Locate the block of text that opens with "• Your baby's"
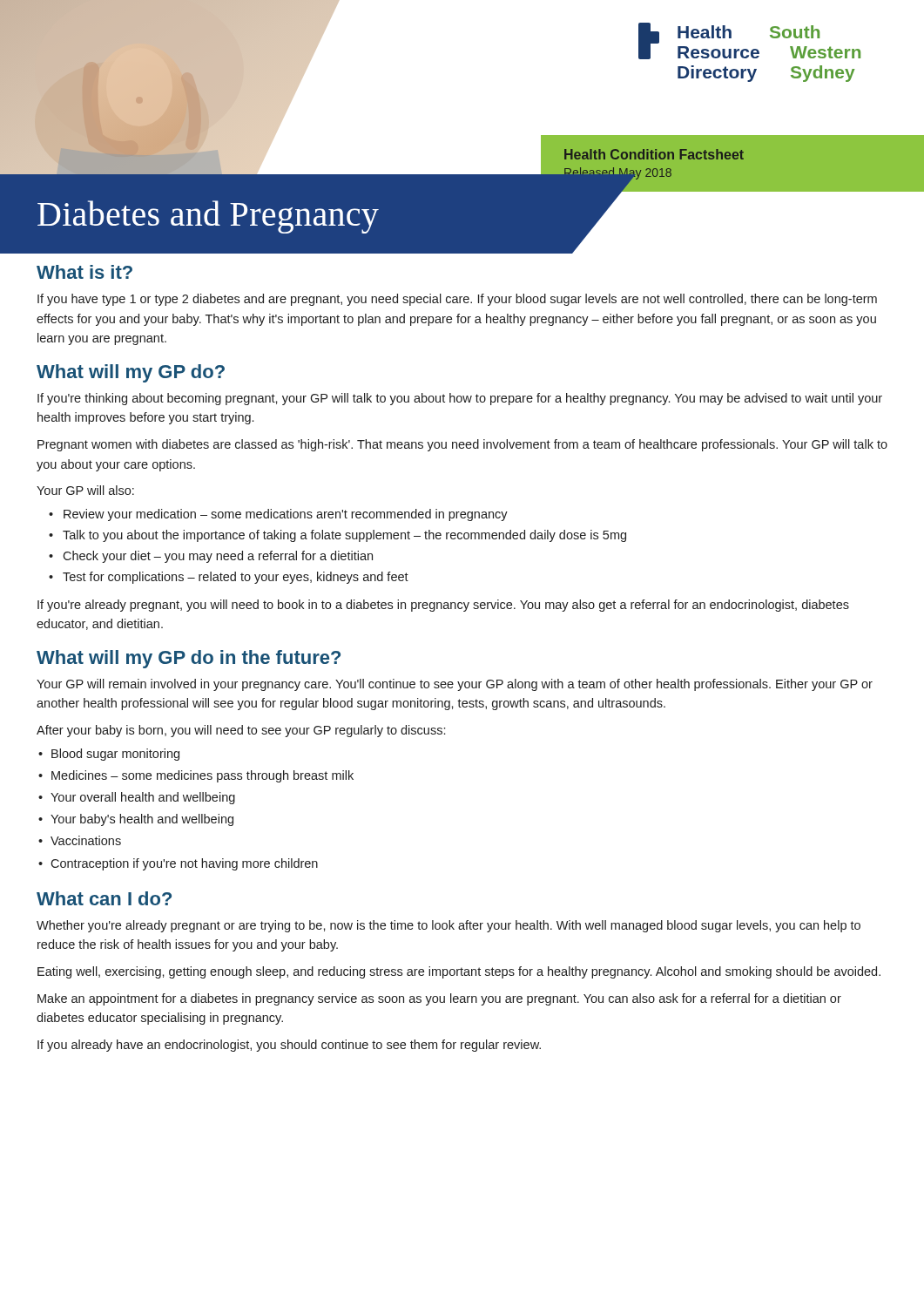 (136, 820)
